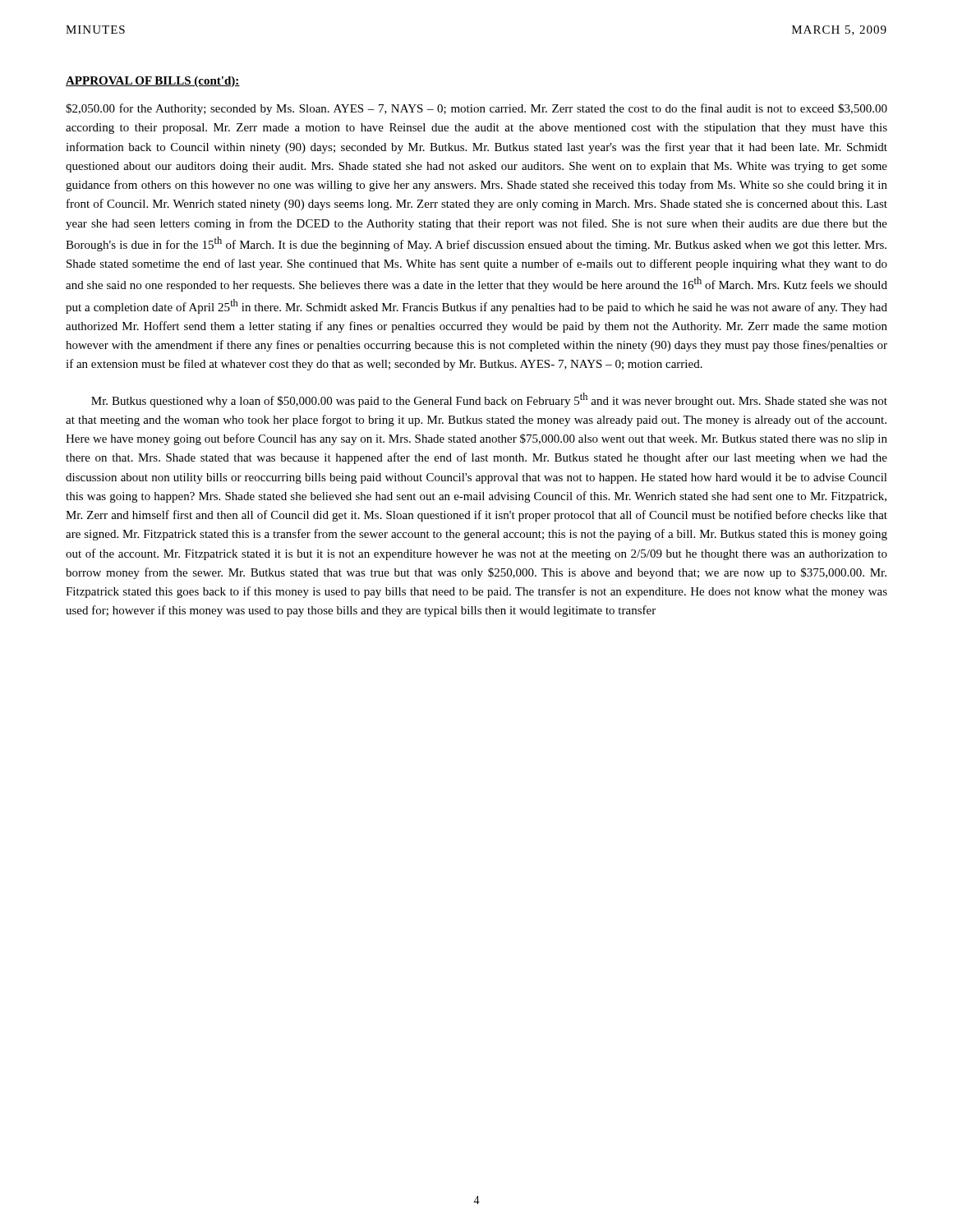The height and width of the screenshot is (1232, 953).
Task: Select the text starting "APPROVAL OF BILLS (cont'd):"
Action: coord(153,81)
